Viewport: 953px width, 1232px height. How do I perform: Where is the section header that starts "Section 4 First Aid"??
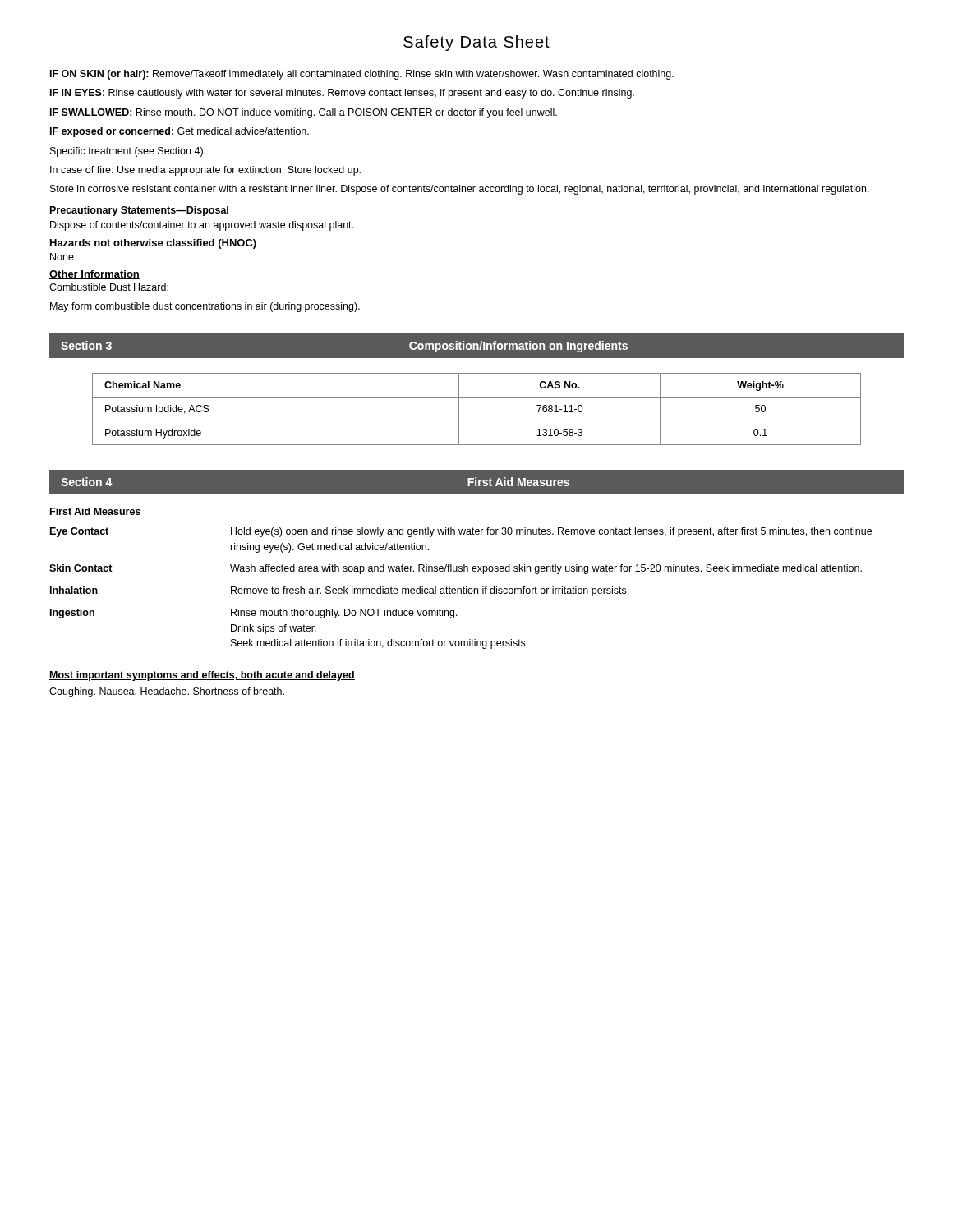tap(476, 482)
